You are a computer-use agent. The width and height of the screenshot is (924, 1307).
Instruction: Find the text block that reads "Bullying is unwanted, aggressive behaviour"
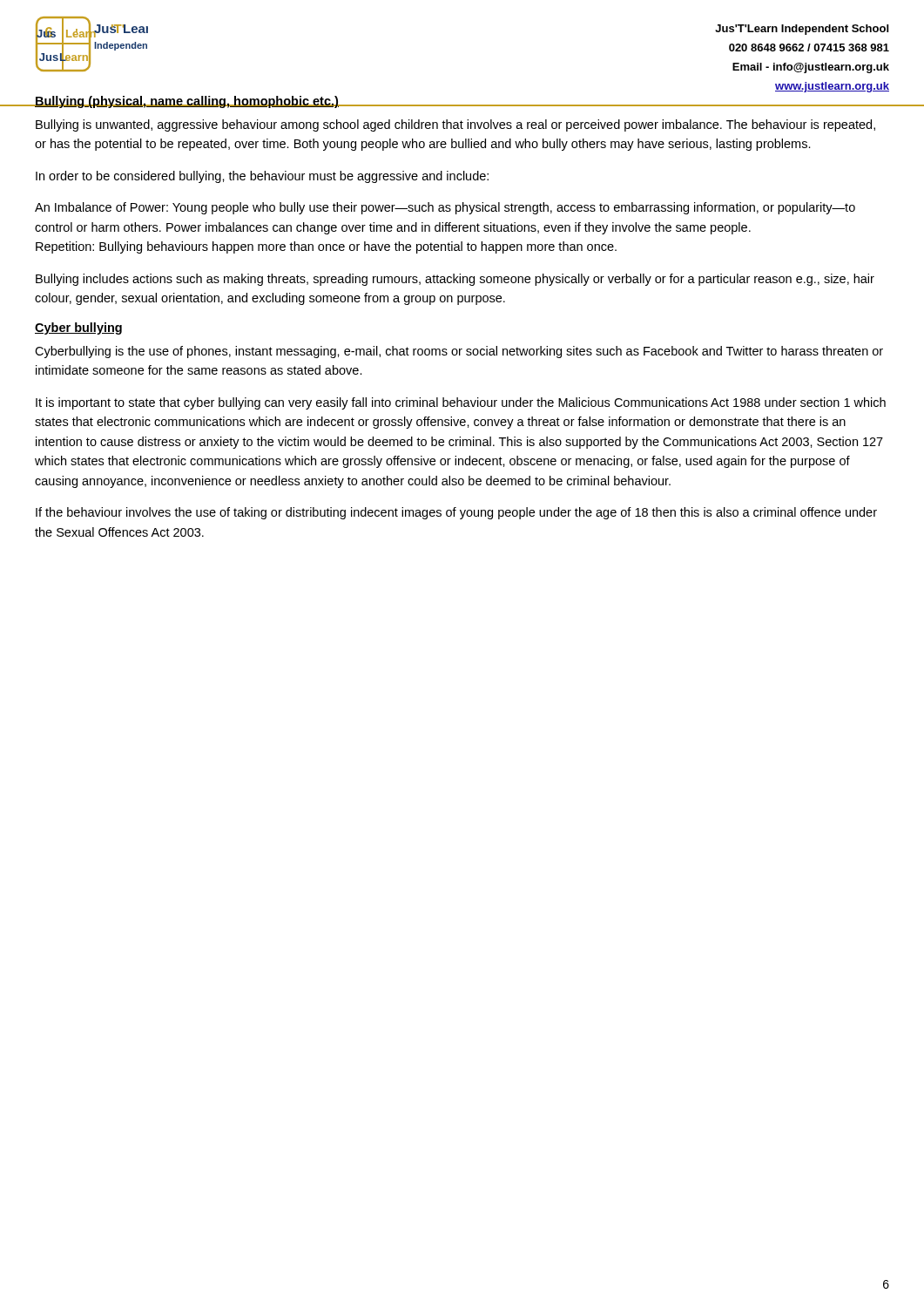[x=456, y=134]
